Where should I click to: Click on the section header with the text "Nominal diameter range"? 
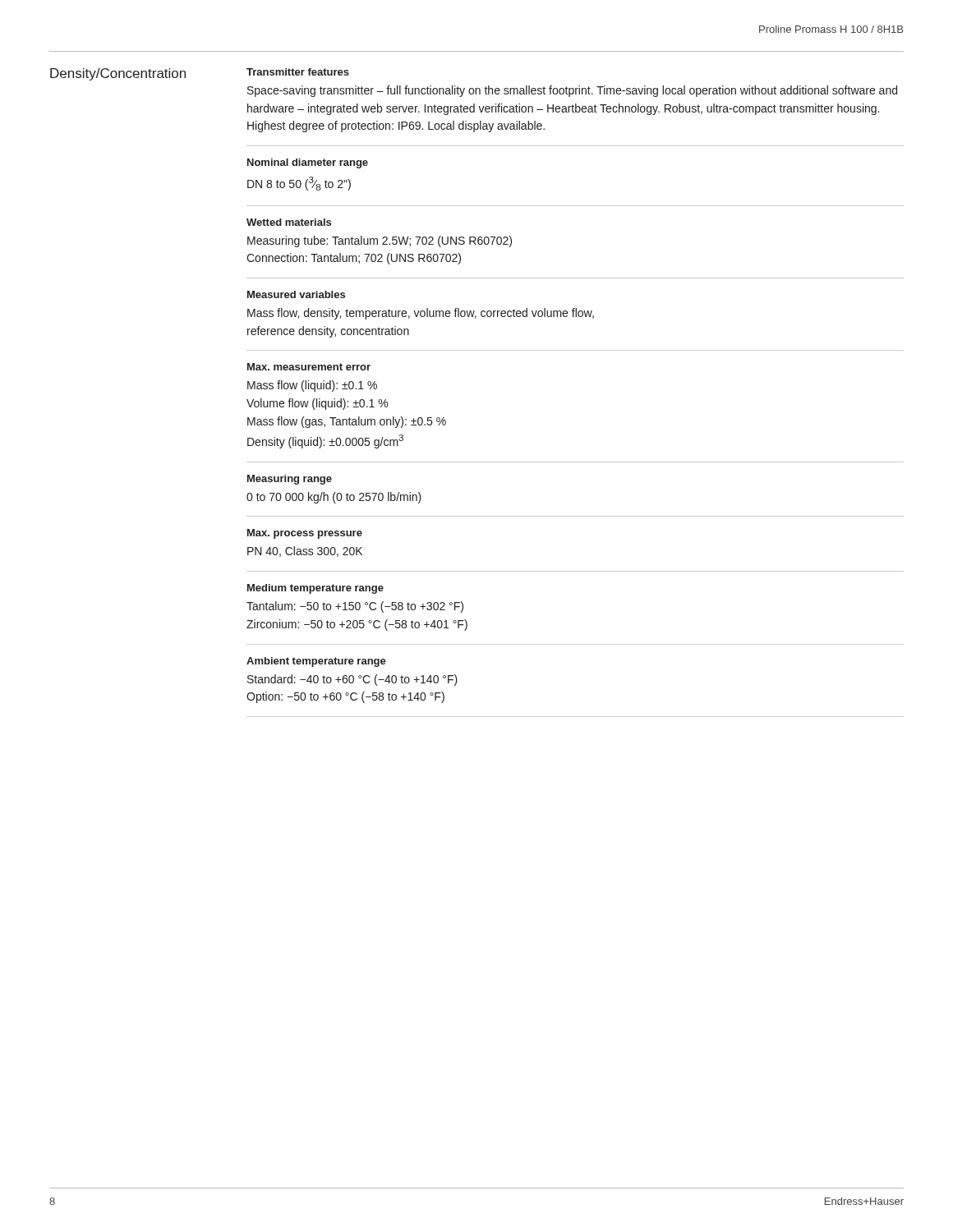(x=307, y=162)
